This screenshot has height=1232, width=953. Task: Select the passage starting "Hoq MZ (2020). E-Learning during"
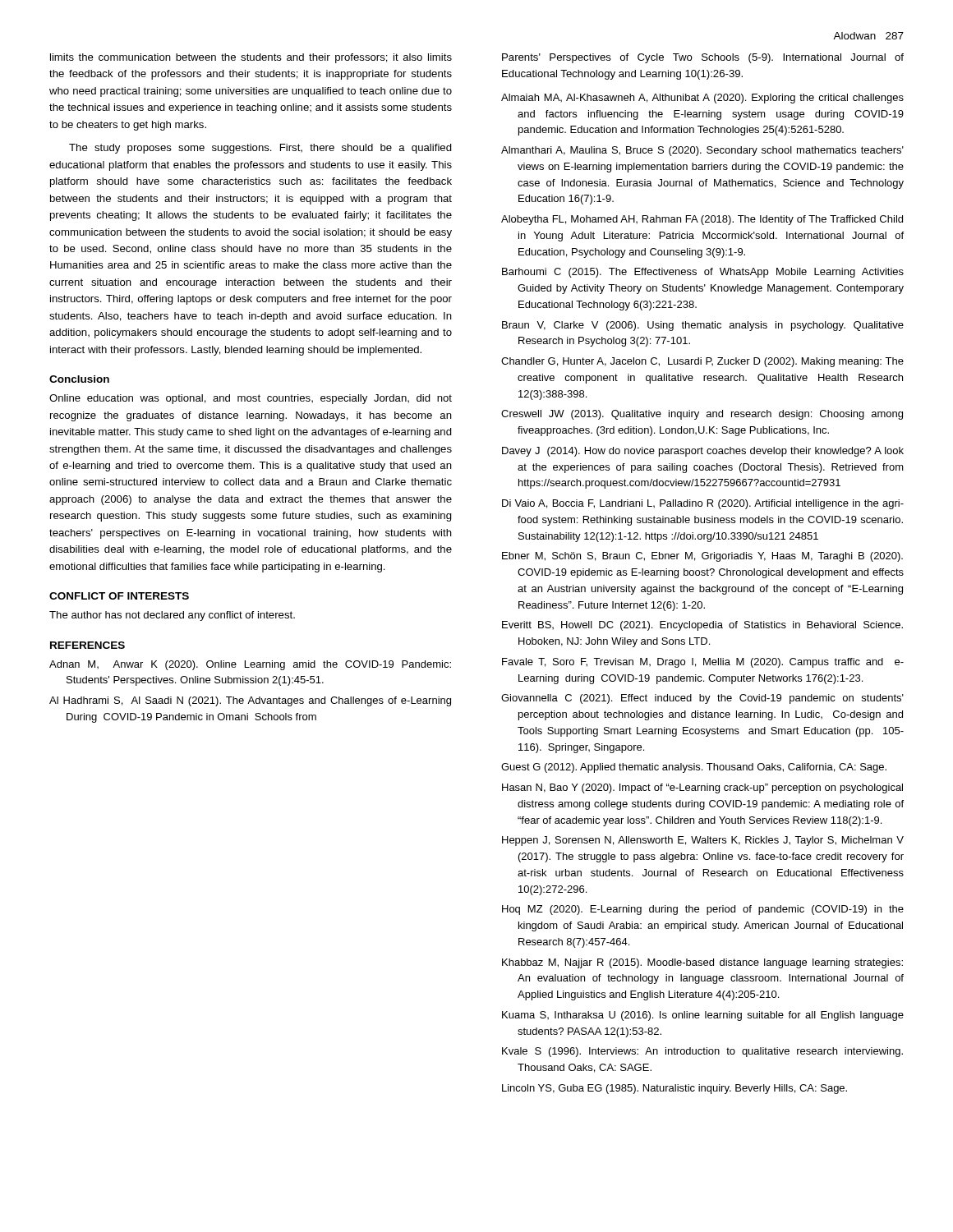(x=702, y=925)
